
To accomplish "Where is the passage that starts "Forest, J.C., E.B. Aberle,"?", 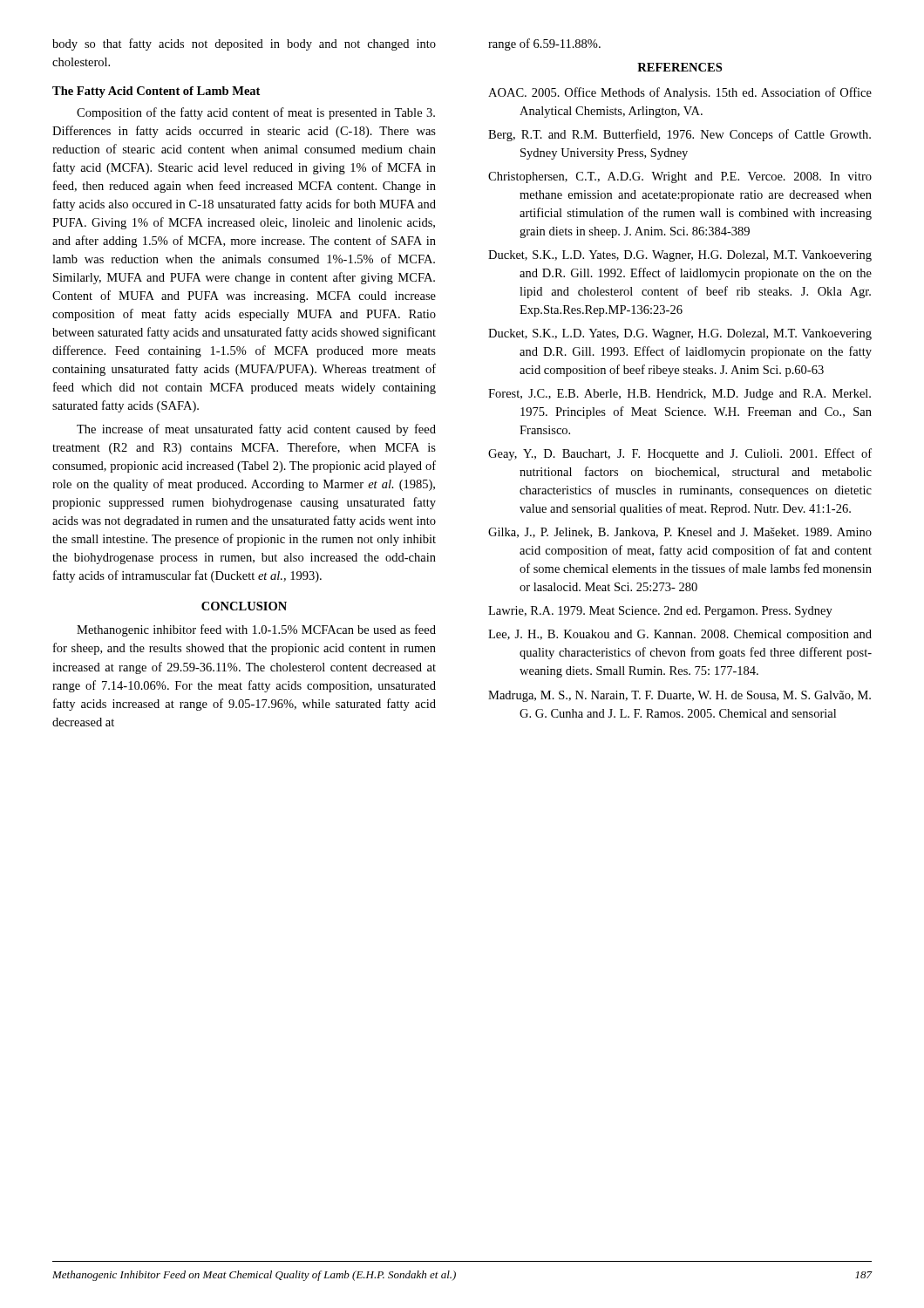I will point(680,412).
